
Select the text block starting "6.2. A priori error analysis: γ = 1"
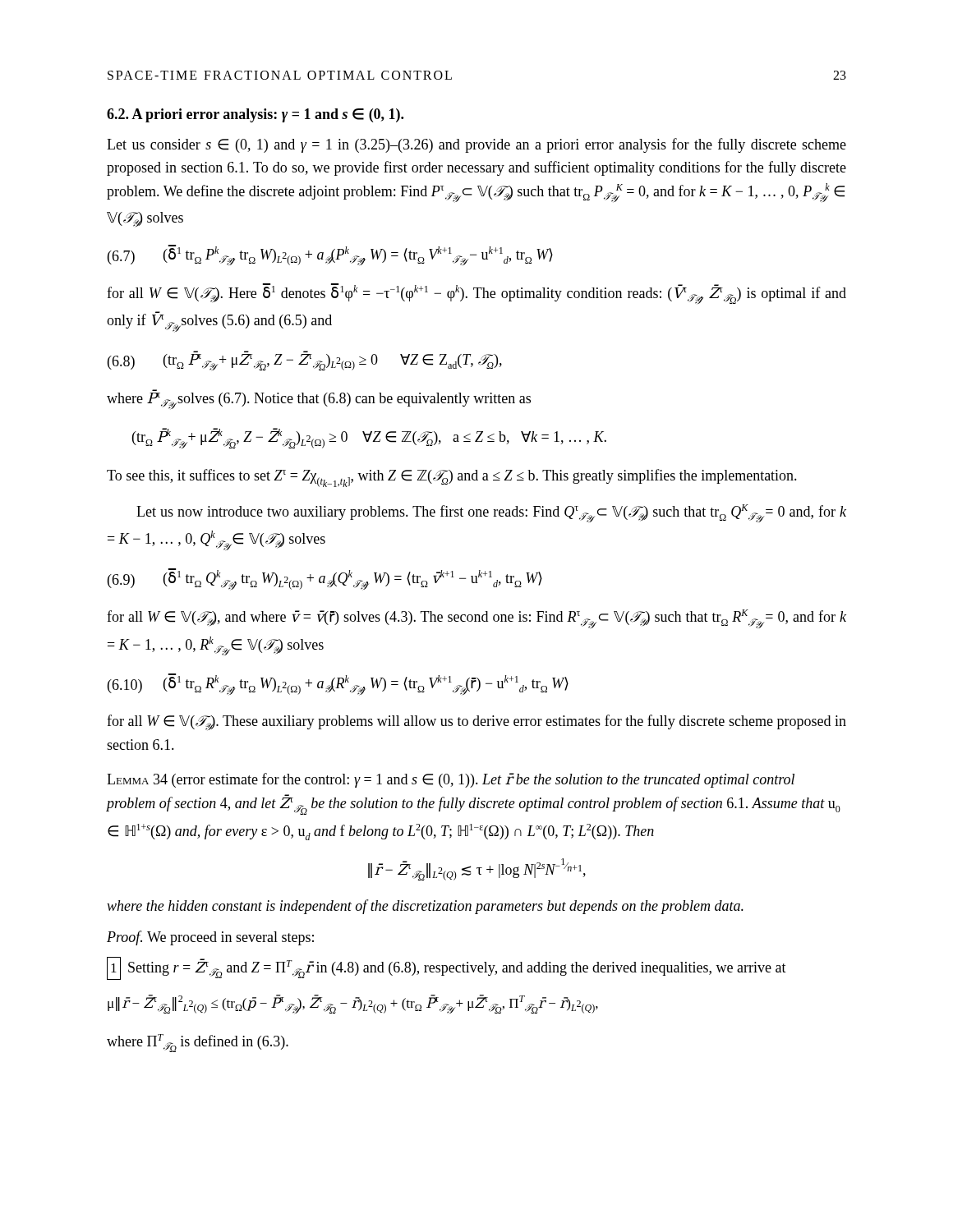tap(256, 114)
